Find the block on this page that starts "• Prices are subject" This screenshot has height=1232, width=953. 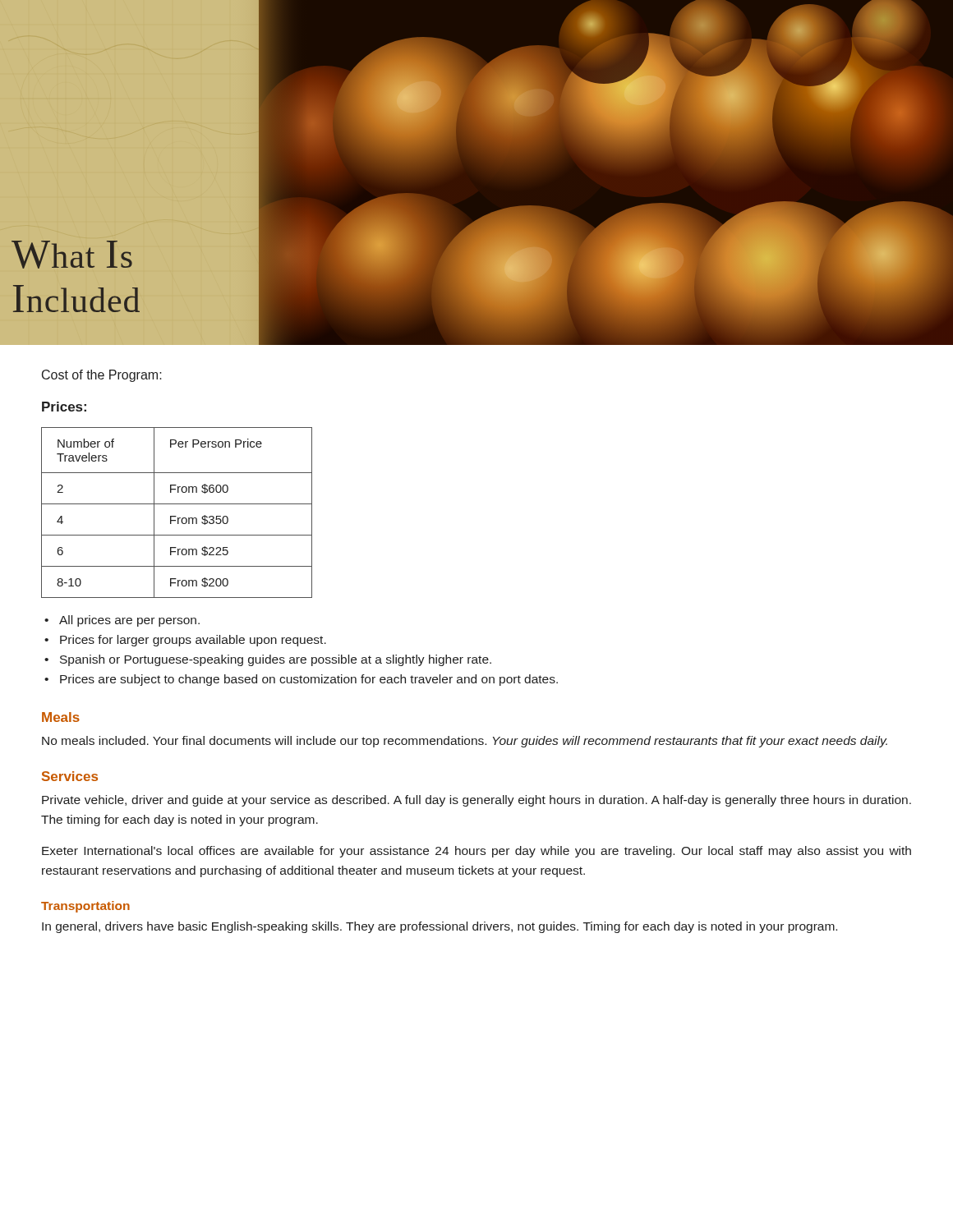point(302,679)
